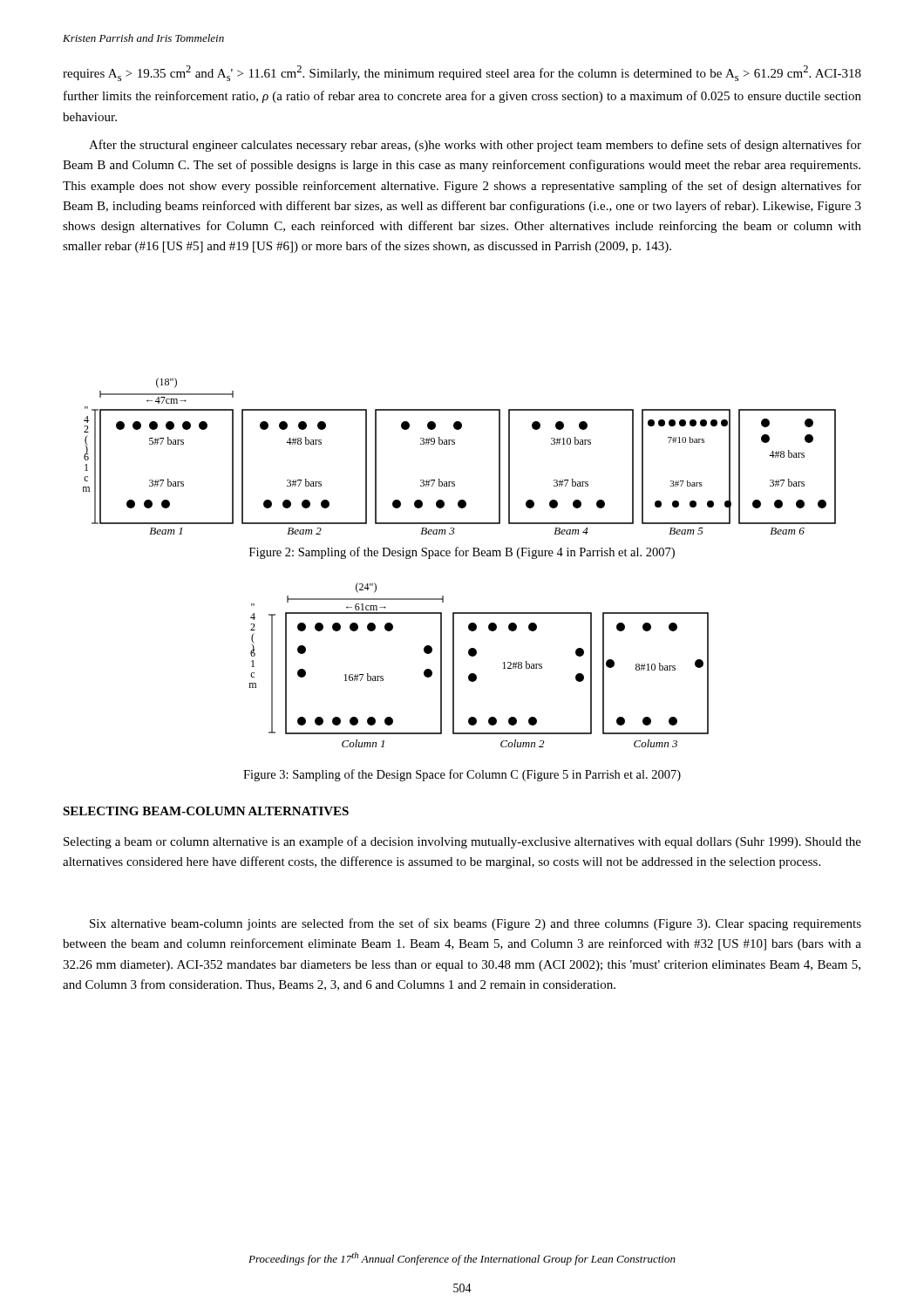Screen dimensions: 1308x924
Task: Where is the passage that starts "After the structural"?
Action: click(462, 195)
